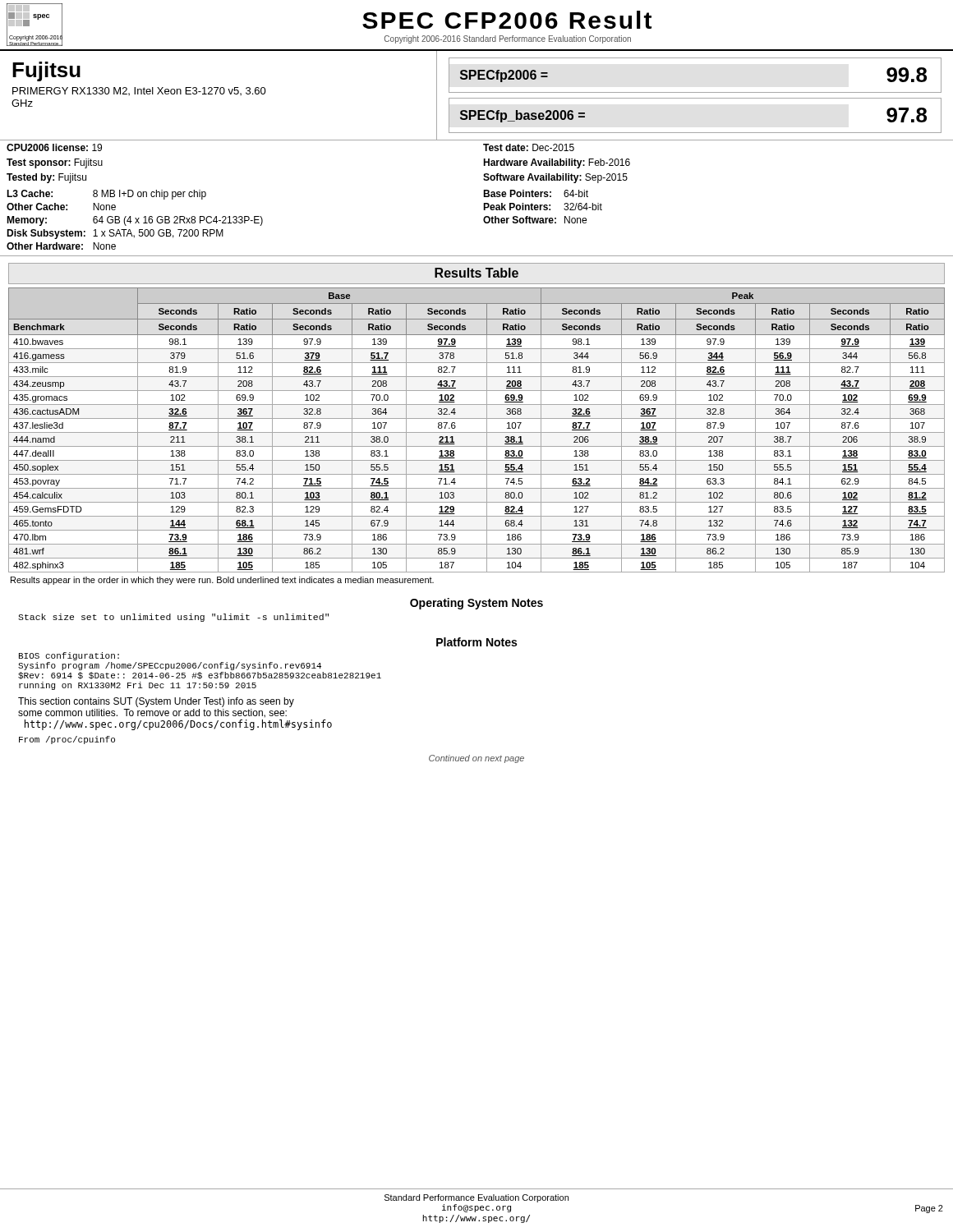The height and width of the screenshot is (1232, 953).
Task: Locate the text block that says "PRIMERGY RX1330 M2,"
Action: pos(139,97)
